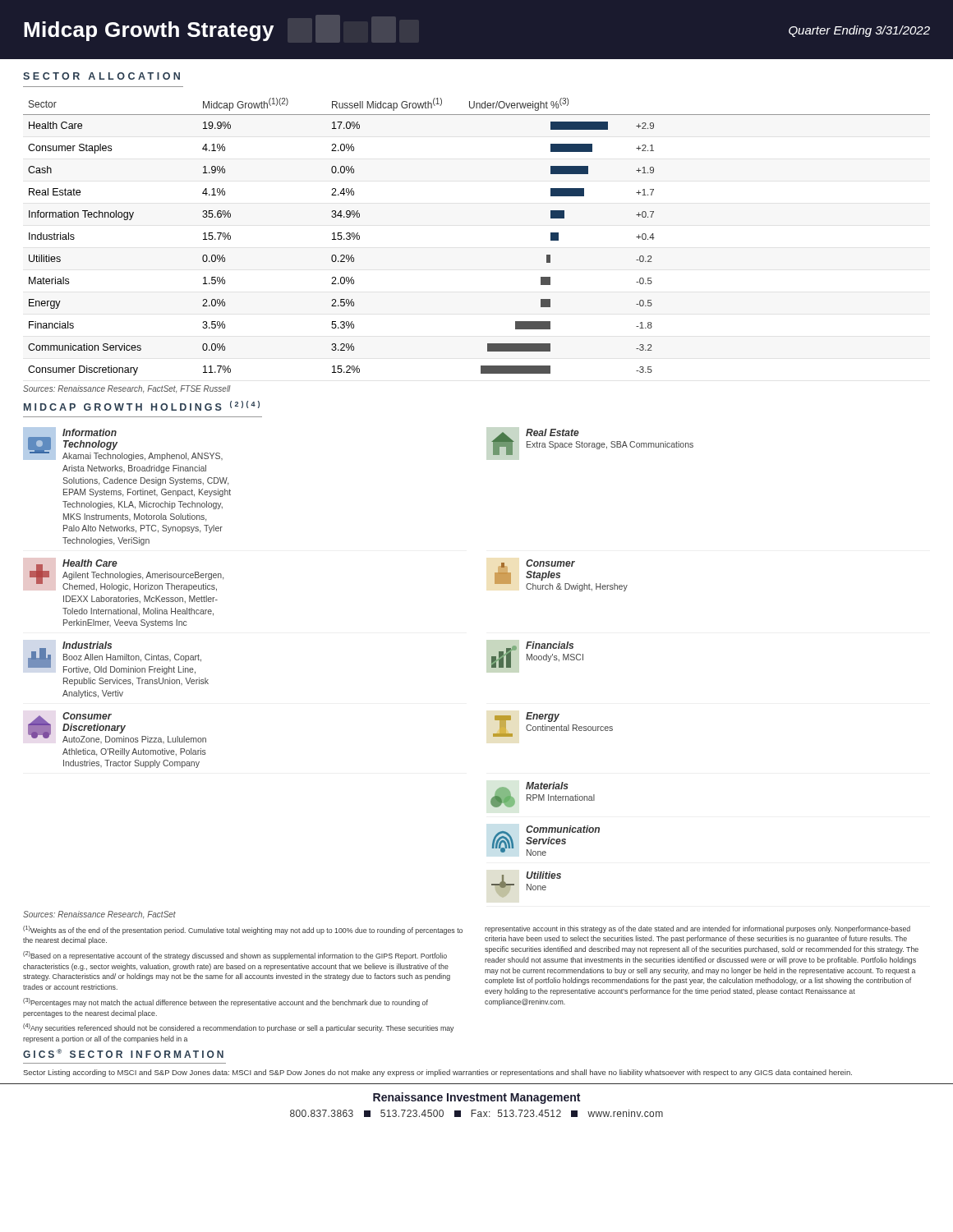Select the footnote with the text "(1)Weights as of"
The image size is (953, 1232).
point(476,984)
